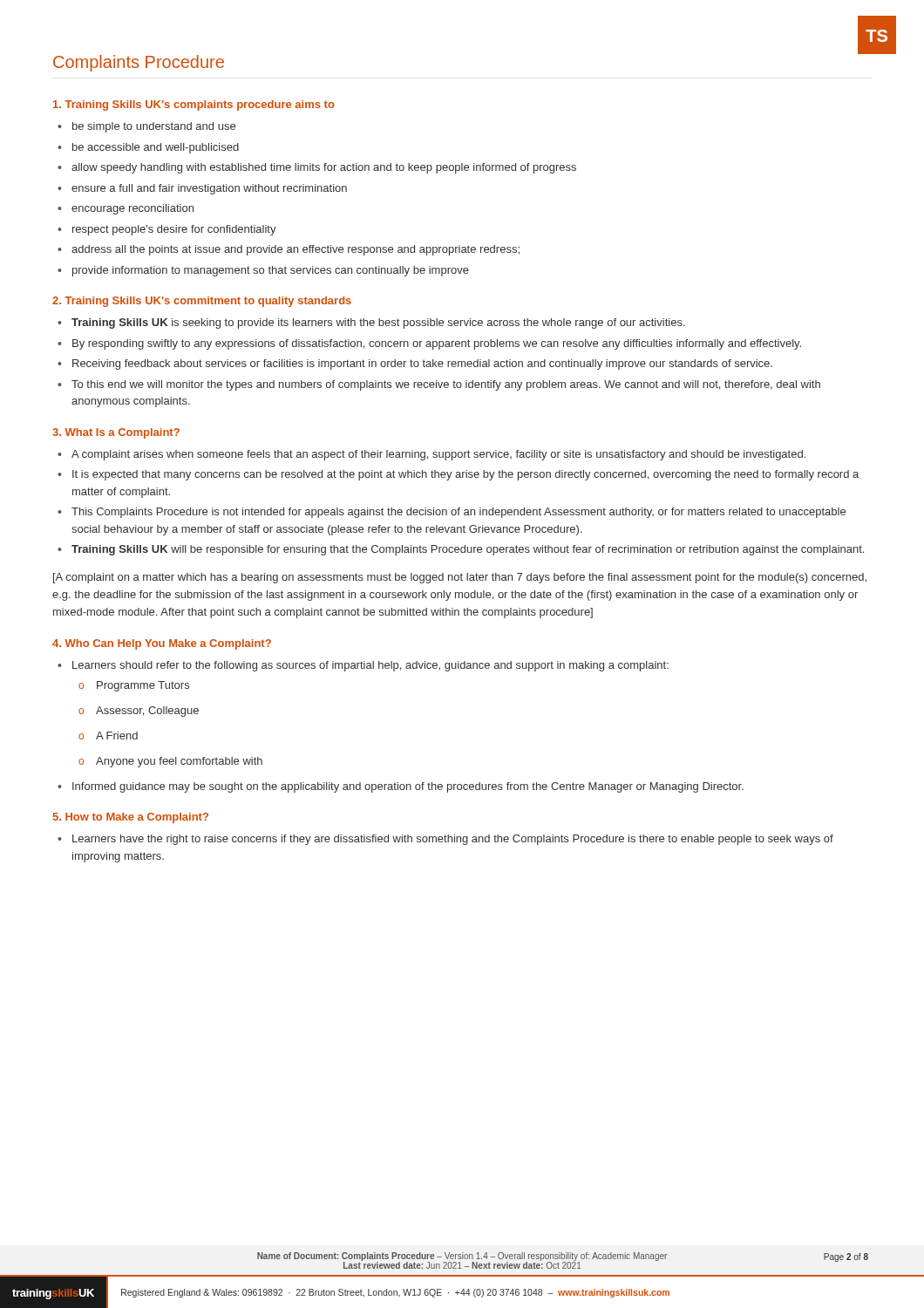Screen dimensions: 1308x924
Task: Select the list item that says "respect people's desire for confidentiality"
Action: click(167, 230)
